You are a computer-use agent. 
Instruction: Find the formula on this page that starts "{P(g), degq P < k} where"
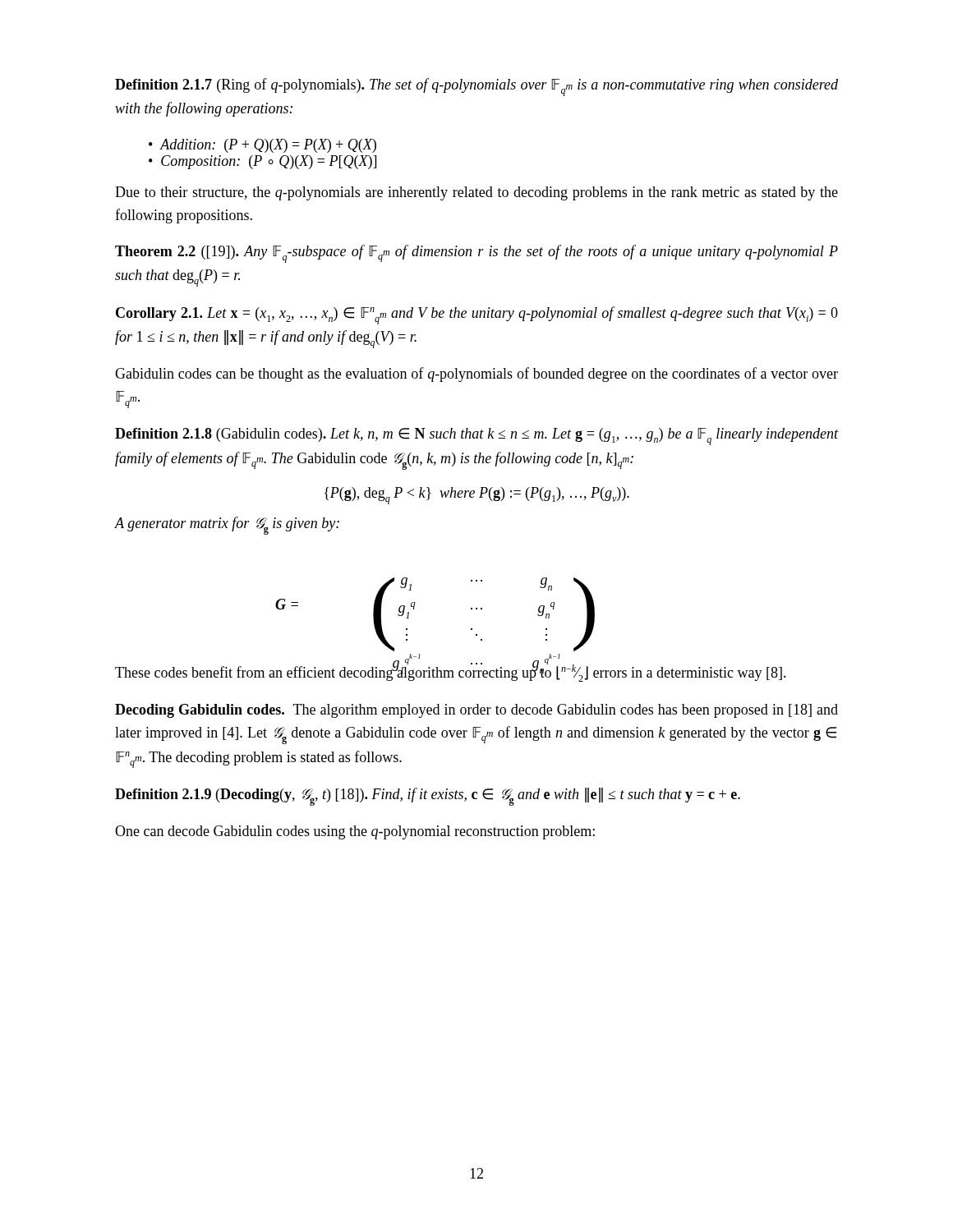[476, 494]
